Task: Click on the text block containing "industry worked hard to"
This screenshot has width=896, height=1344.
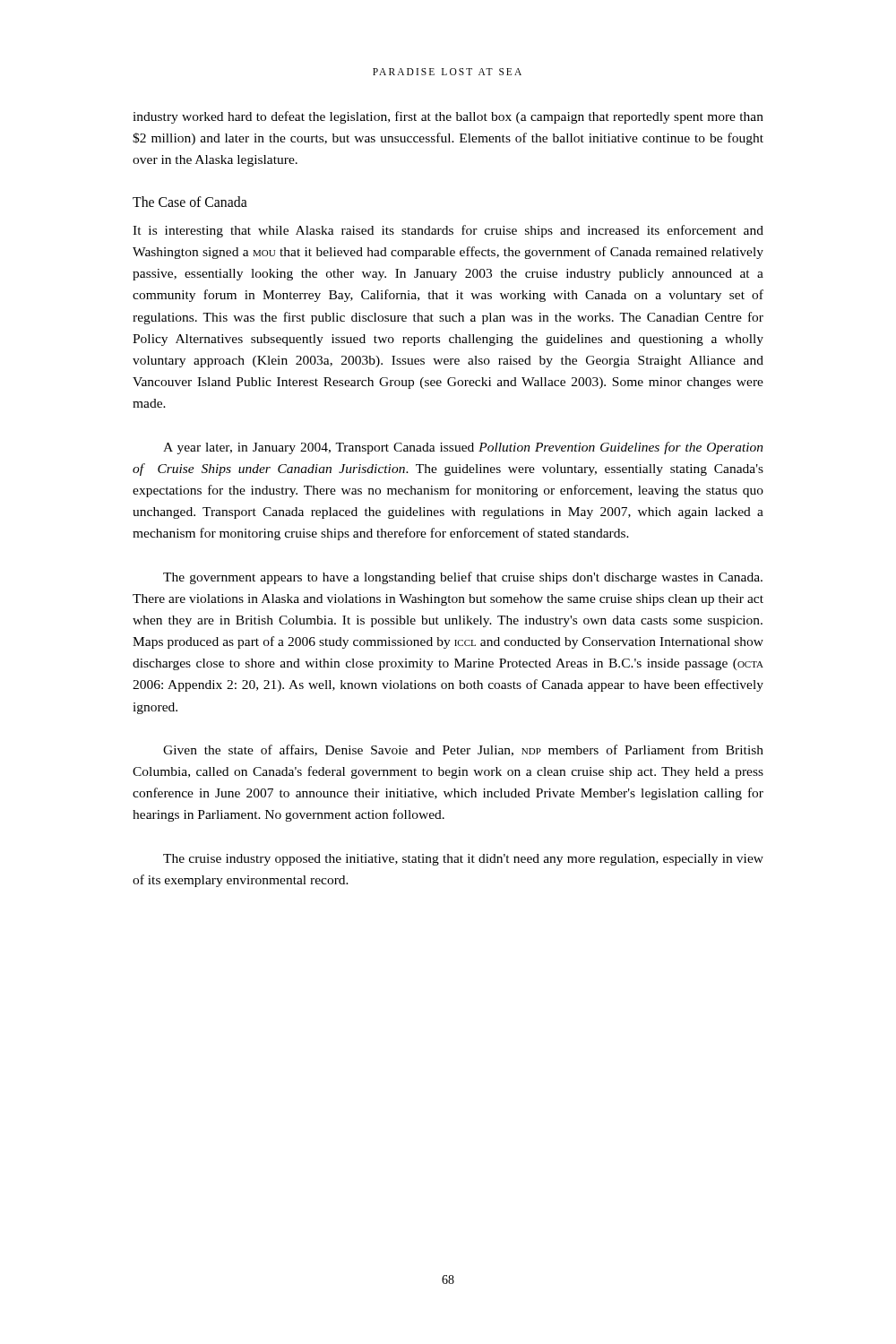Action: [448, 138]
